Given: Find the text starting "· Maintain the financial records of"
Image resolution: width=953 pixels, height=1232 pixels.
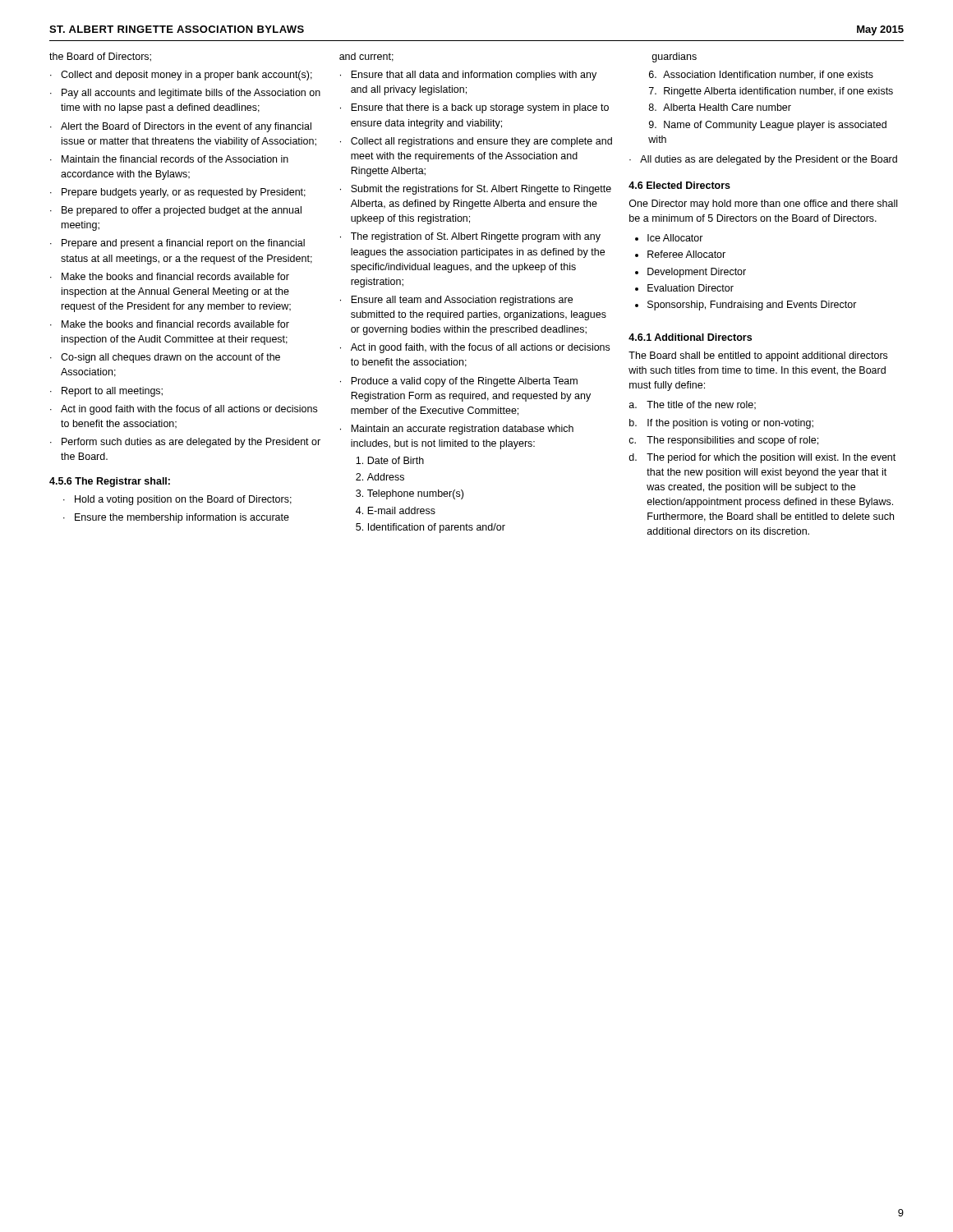Looking at the screenshot, I should point(187,167).
